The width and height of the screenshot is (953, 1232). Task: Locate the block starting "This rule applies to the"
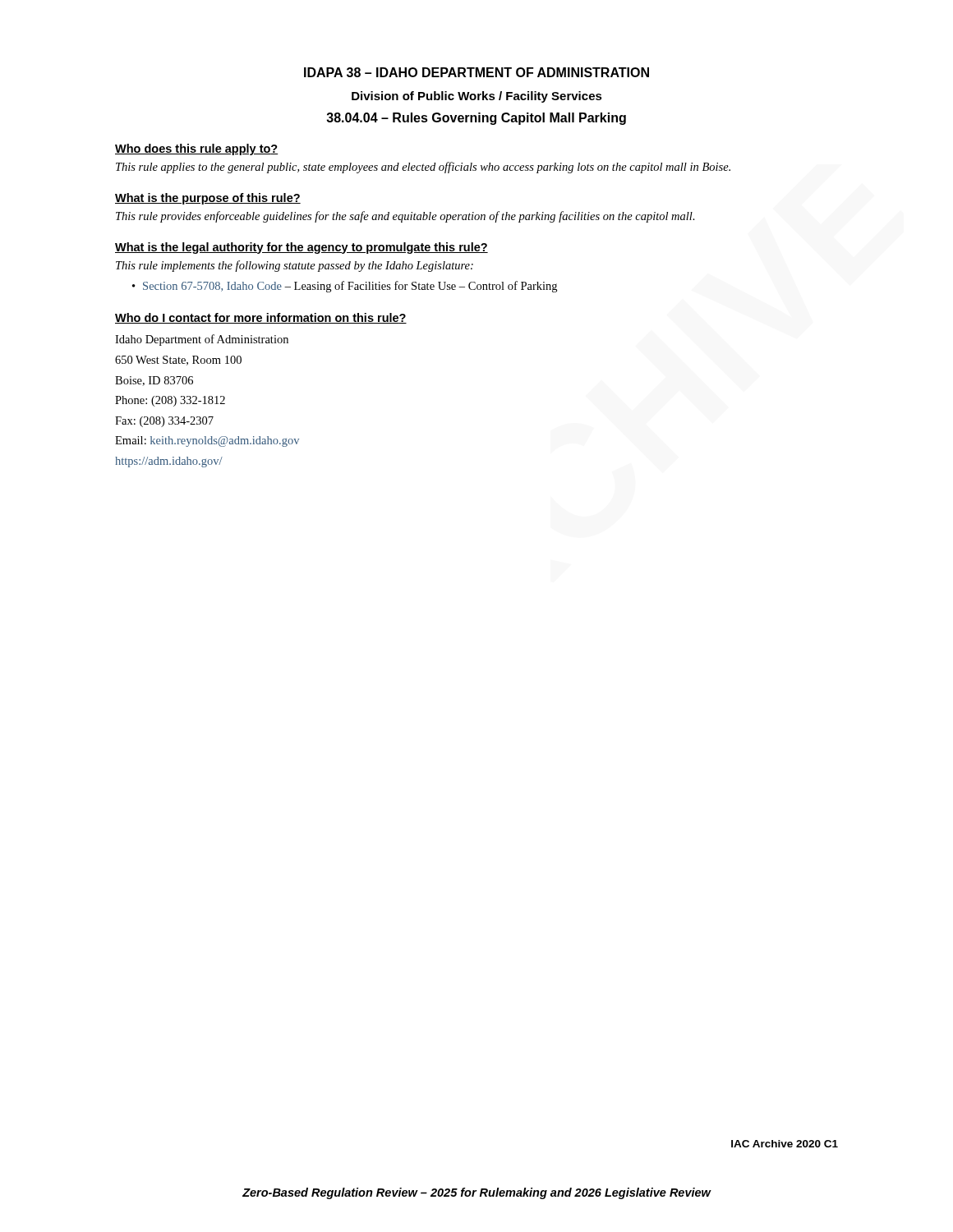click(423, 167)
